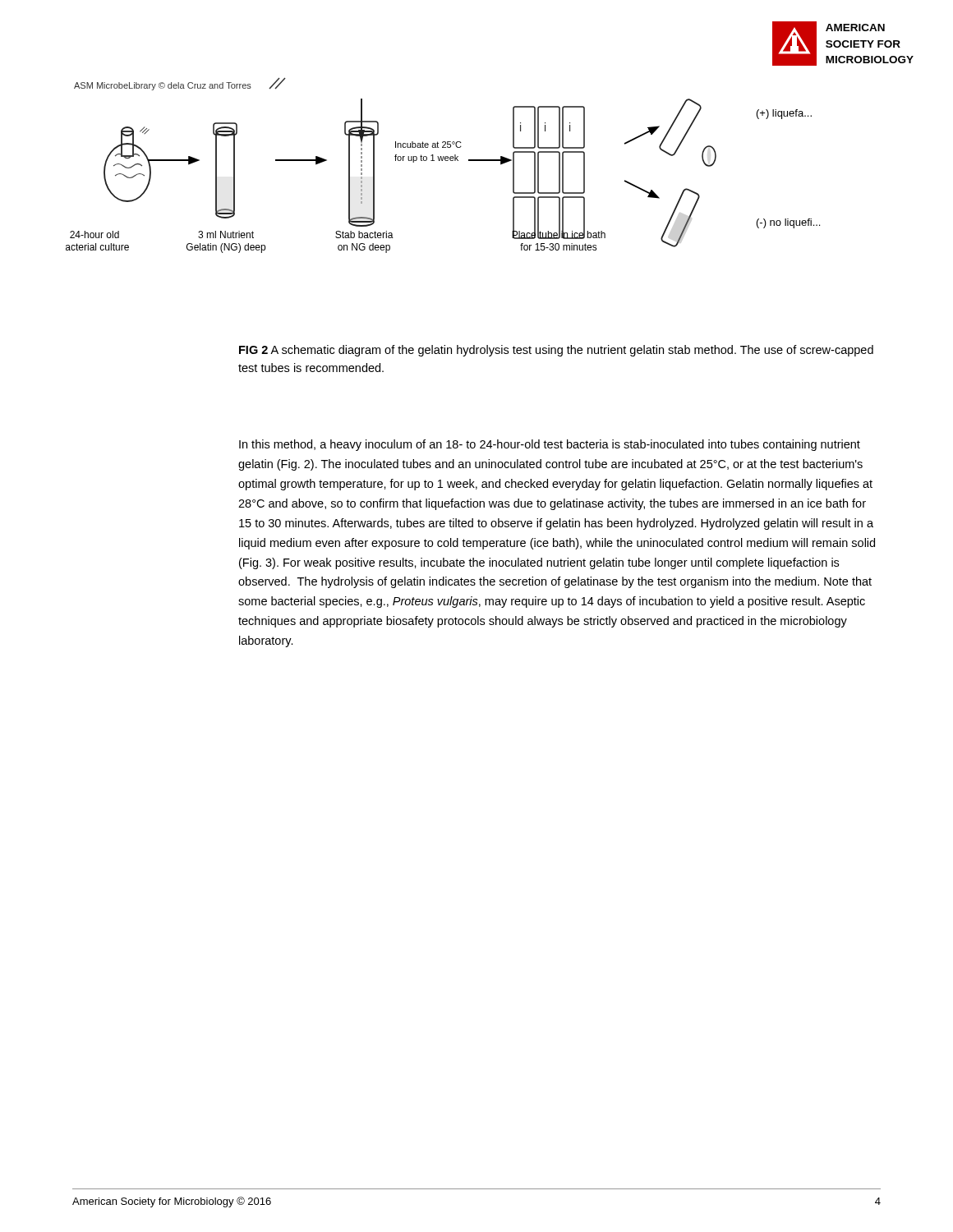
Task: Locate the caption that opens with "FIG 2 A"
Action: pyautogui.click(x=559, y=359)
